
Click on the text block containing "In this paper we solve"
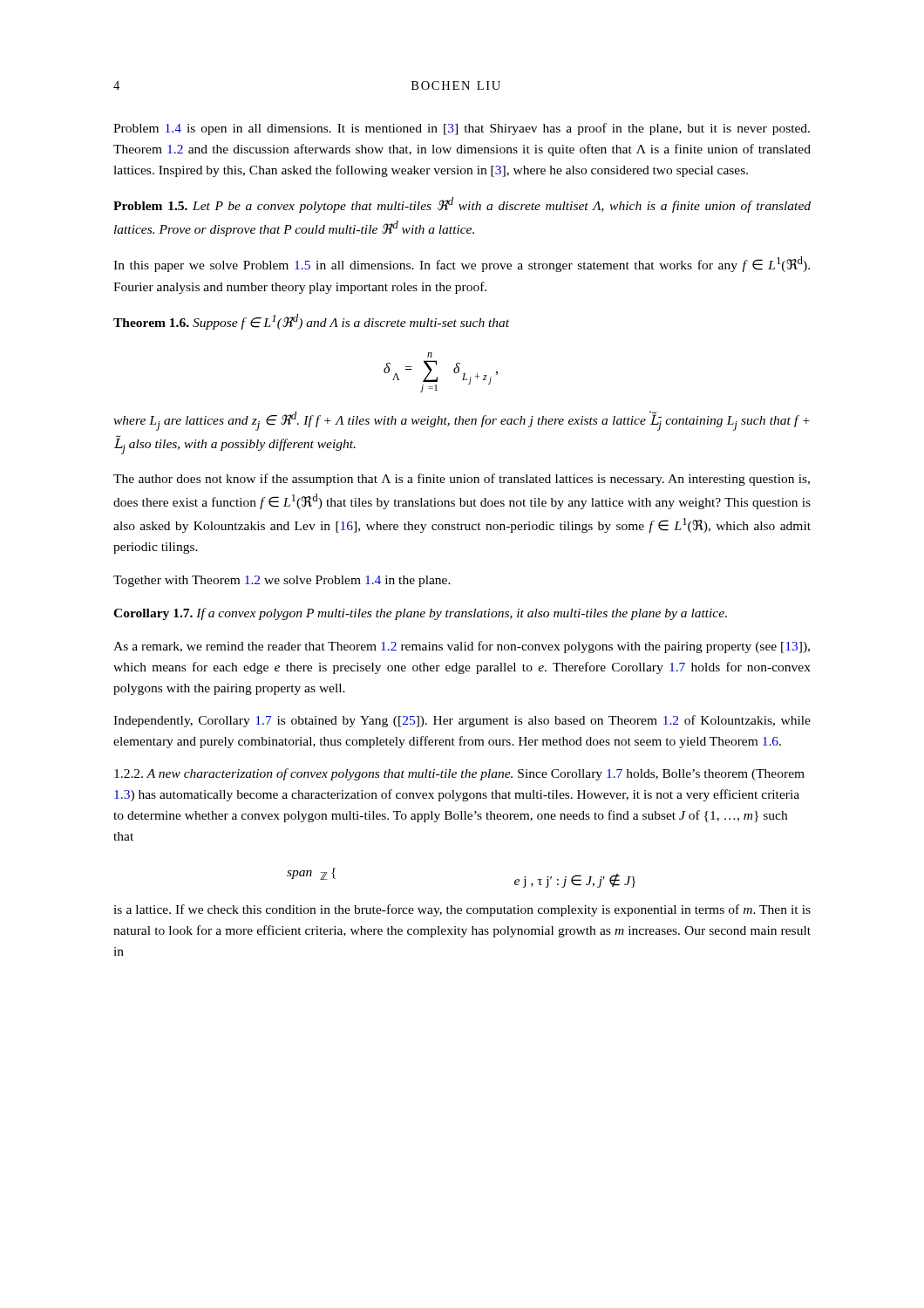[462, 275]
